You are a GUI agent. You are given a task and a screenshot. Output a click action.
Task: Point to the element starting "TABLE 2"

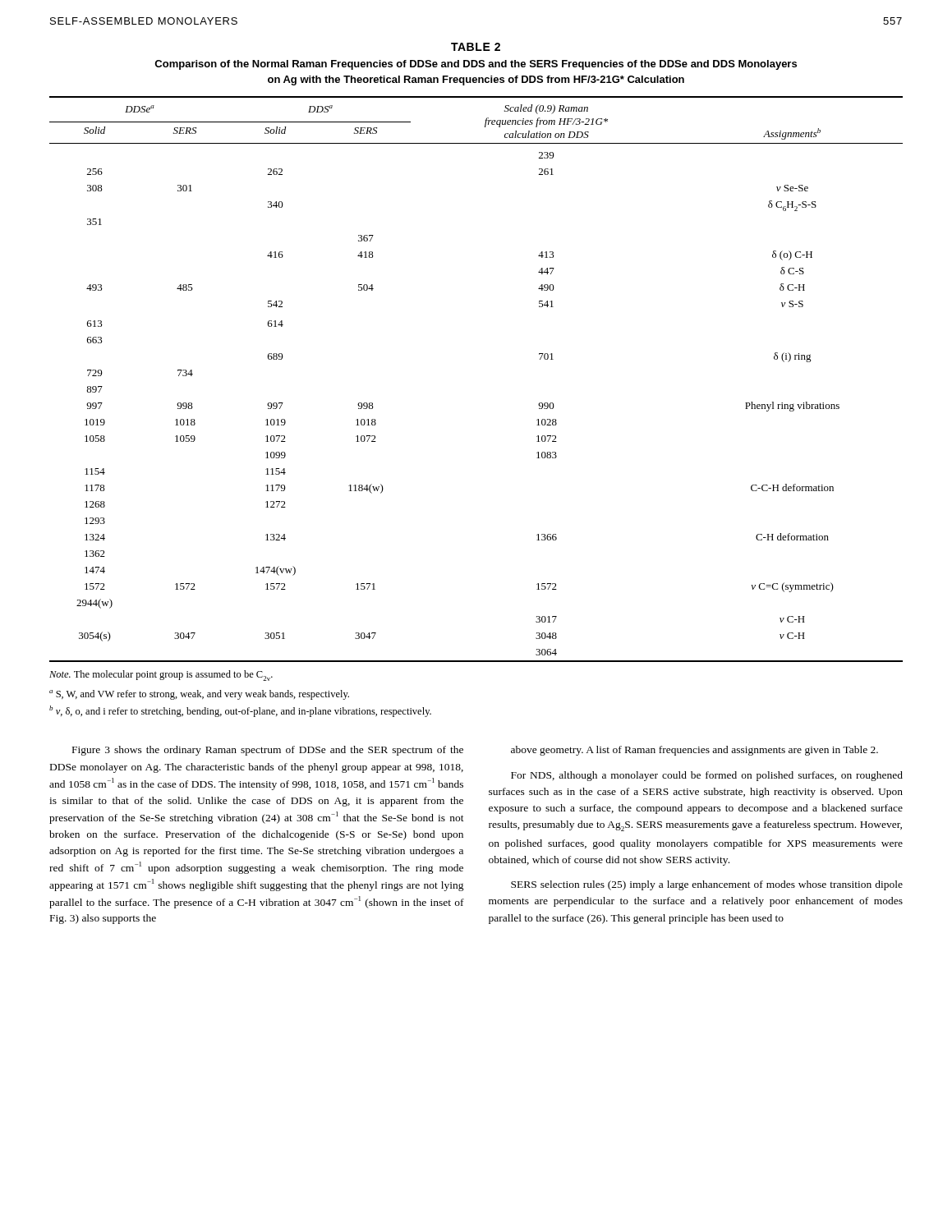[x=476, y=47]
